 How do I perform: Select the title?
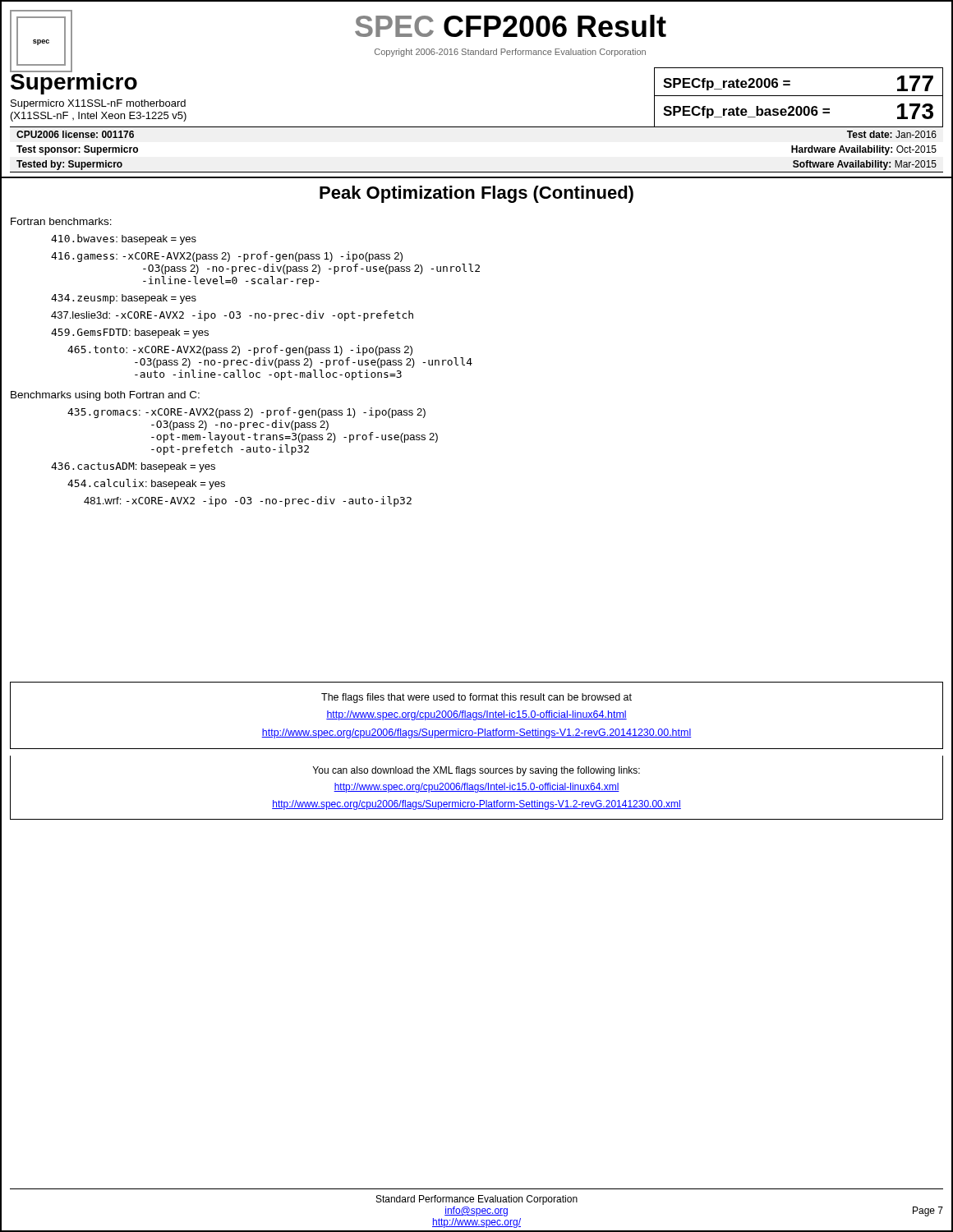(74, 82)
